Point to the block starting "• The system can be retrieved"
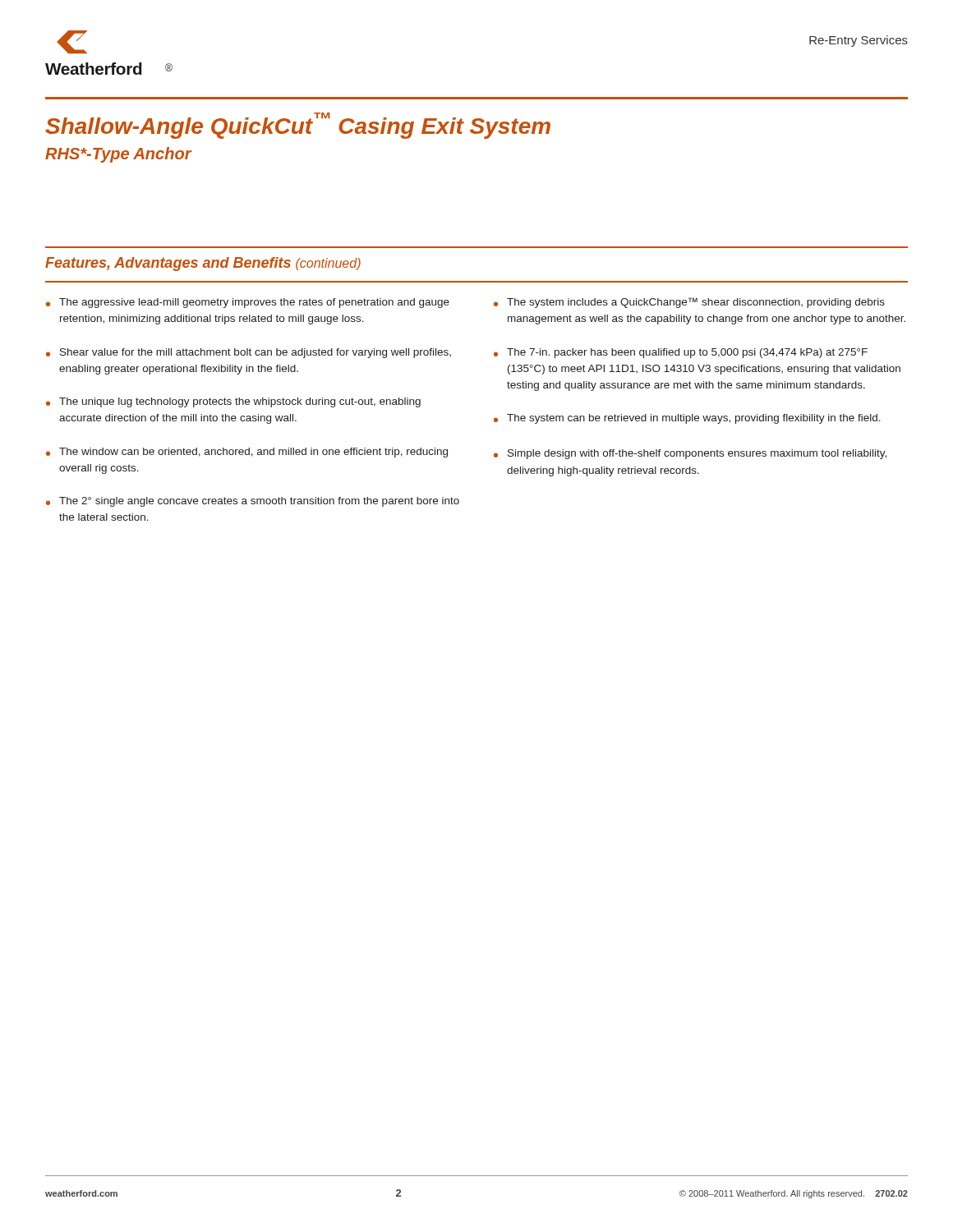The height and width of the screenshot is (1232, 953). (x=700, y=419)
